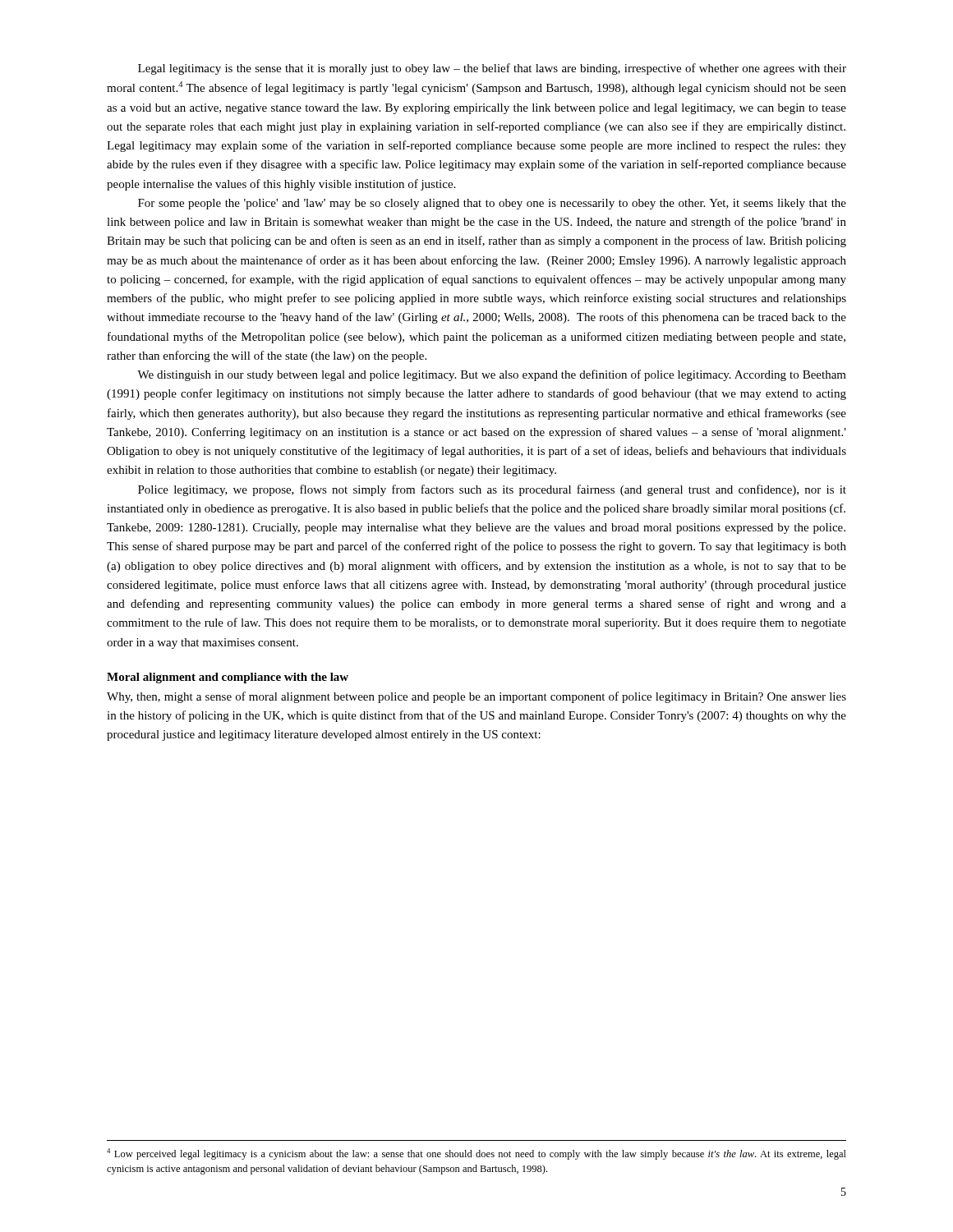Point to the block beginning "We distinguish in our study between"
The image size is (953, 1232).
[476, 423]
